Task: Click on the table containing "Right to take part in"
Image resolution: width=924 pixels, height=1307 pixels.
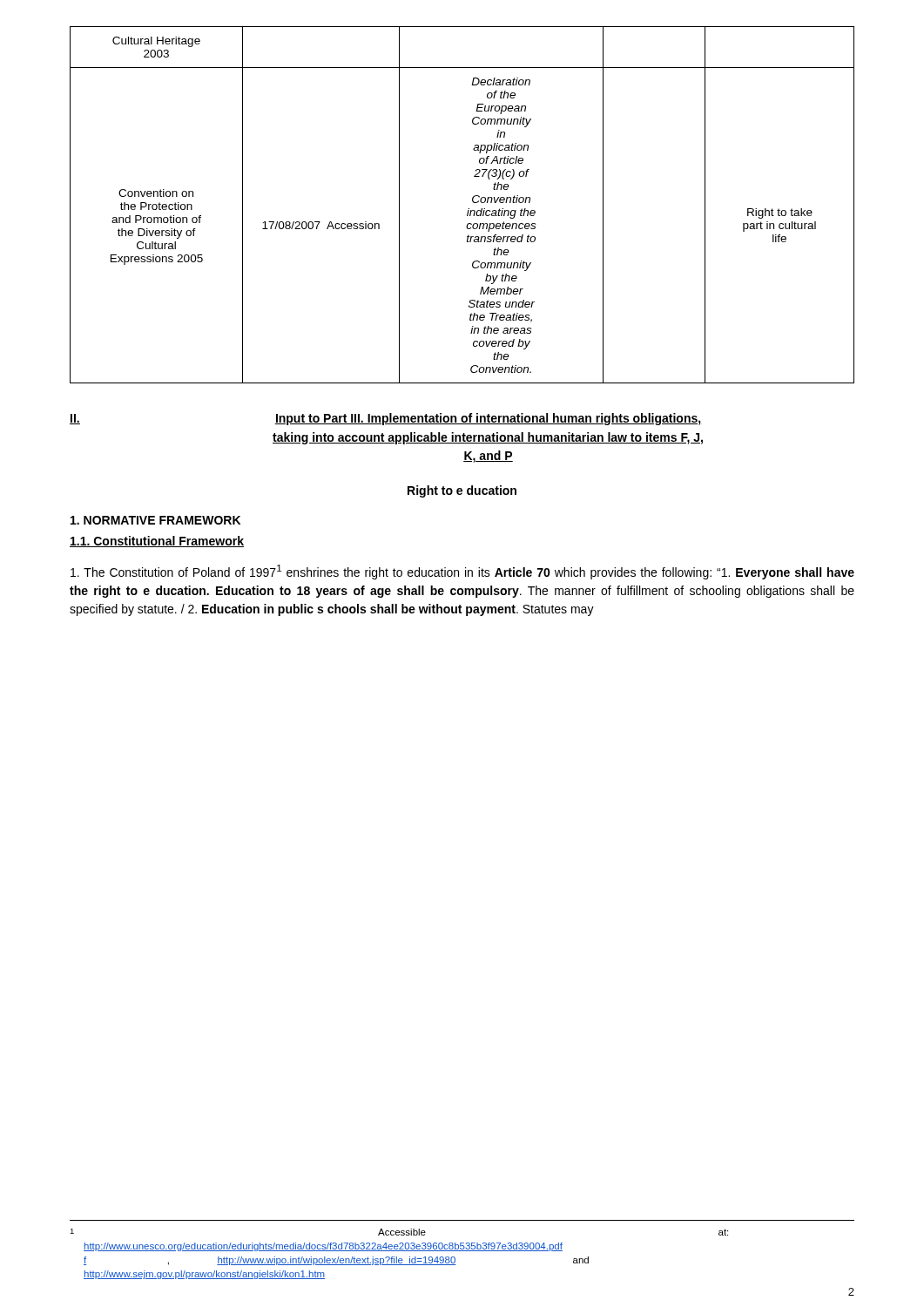Action: [x=462, y=205]
